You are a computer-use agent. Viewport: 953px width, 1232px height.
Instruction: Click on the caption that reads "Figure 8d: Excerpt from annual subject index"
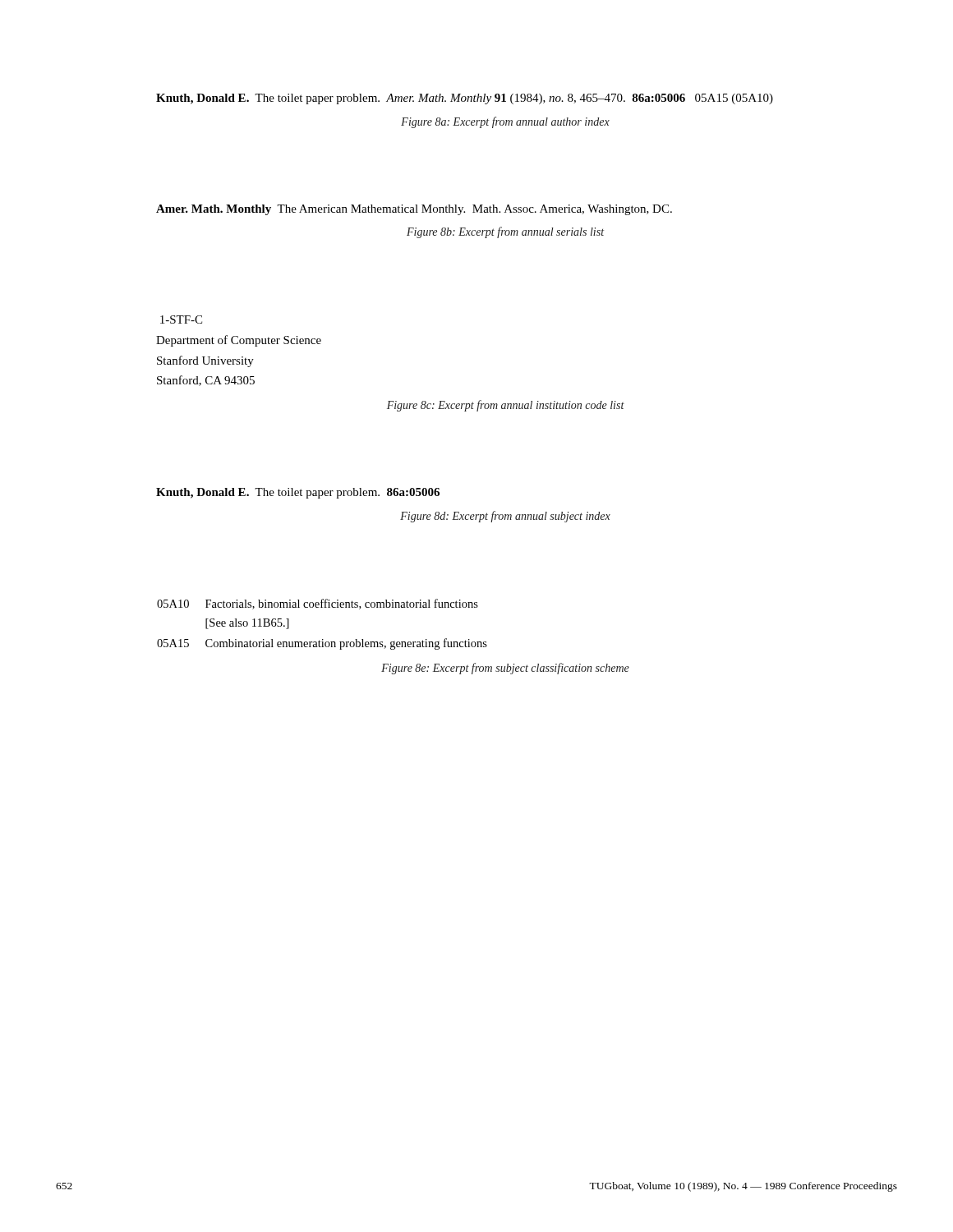point(505,516)
